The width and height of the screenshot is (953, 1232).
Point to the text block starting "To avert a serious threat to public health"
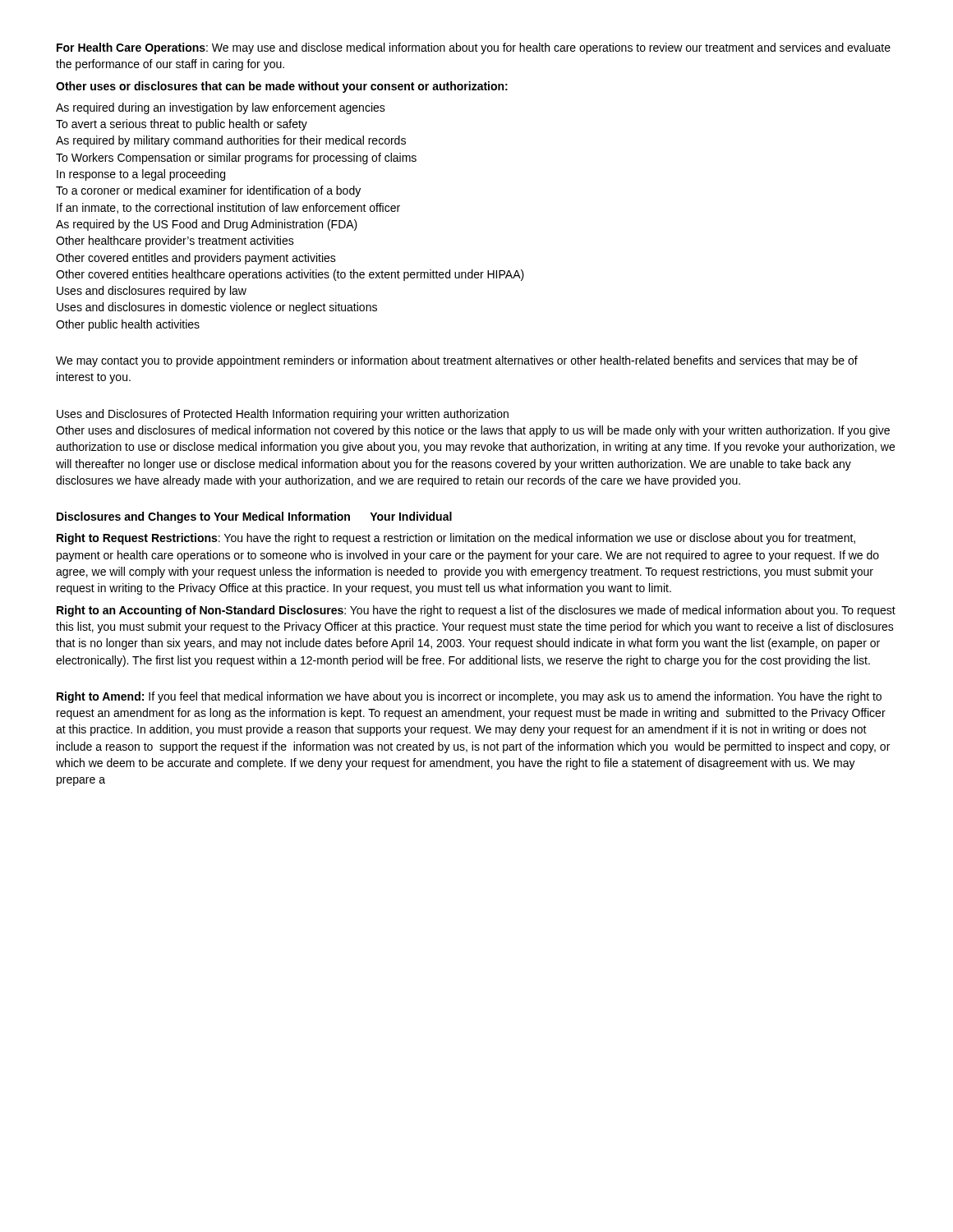181,124
